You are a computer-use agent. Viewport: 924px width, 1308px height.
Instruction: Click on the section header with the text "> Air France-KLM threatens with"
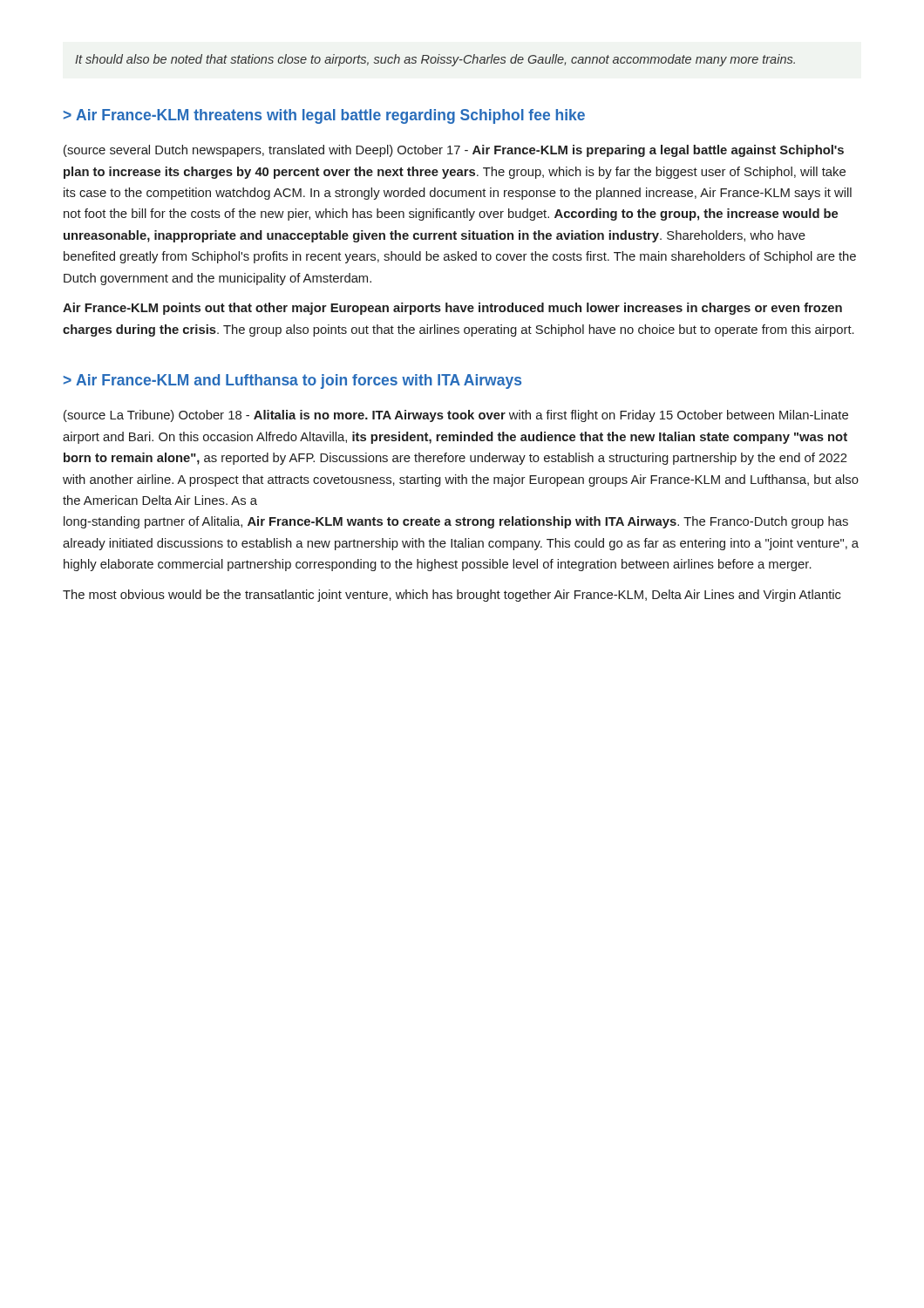pos(324,115)
